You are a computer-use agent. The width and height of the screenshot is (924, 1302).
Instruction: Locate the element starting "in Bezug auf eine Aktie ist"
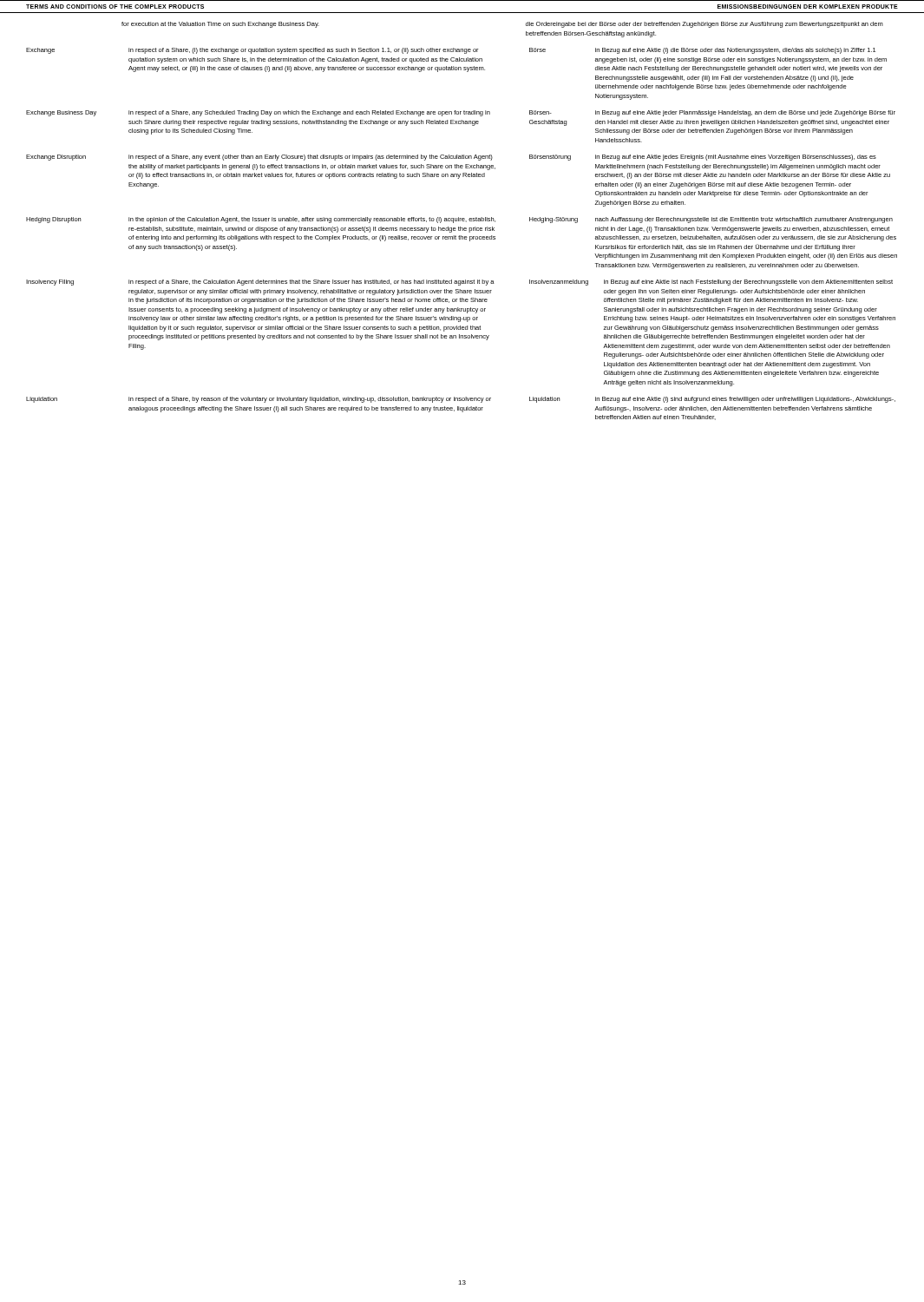(x=750, y=332)
